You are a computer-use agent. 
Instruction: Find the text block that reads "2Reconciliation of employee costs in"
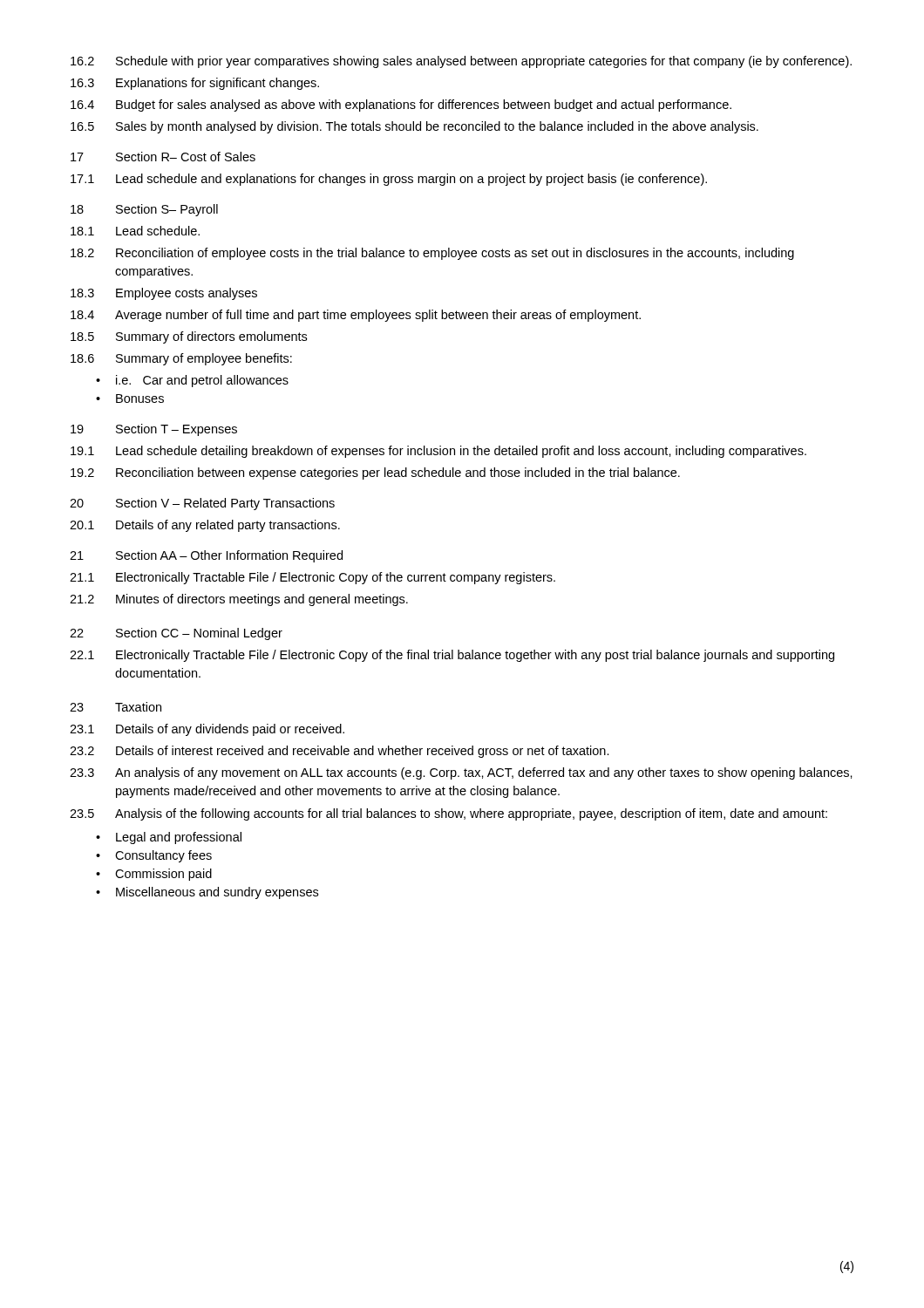[x=462, y=263]
